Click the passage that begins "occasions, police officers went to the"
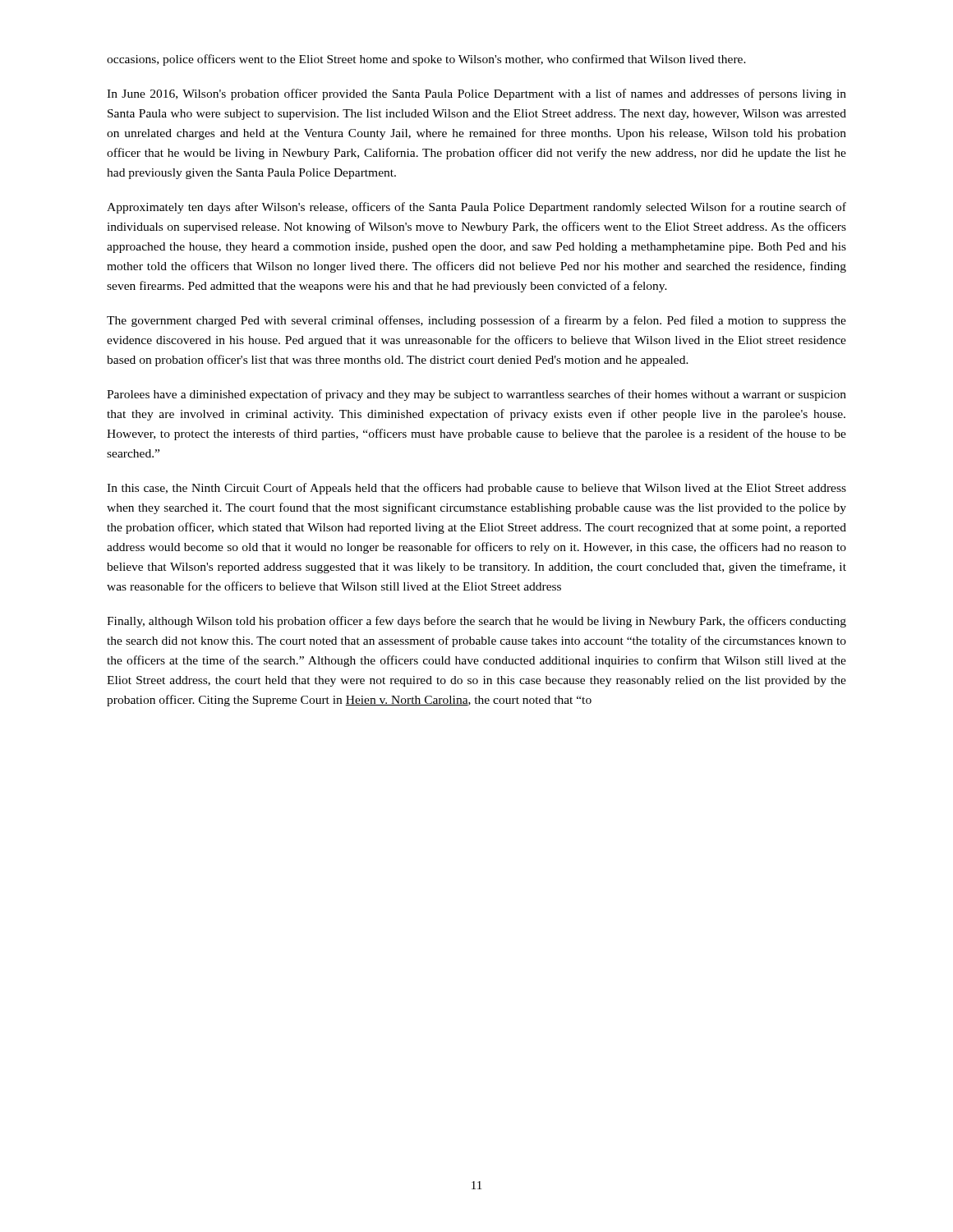The width and height of the screenshot is (953, 1232). pos(427,59)
